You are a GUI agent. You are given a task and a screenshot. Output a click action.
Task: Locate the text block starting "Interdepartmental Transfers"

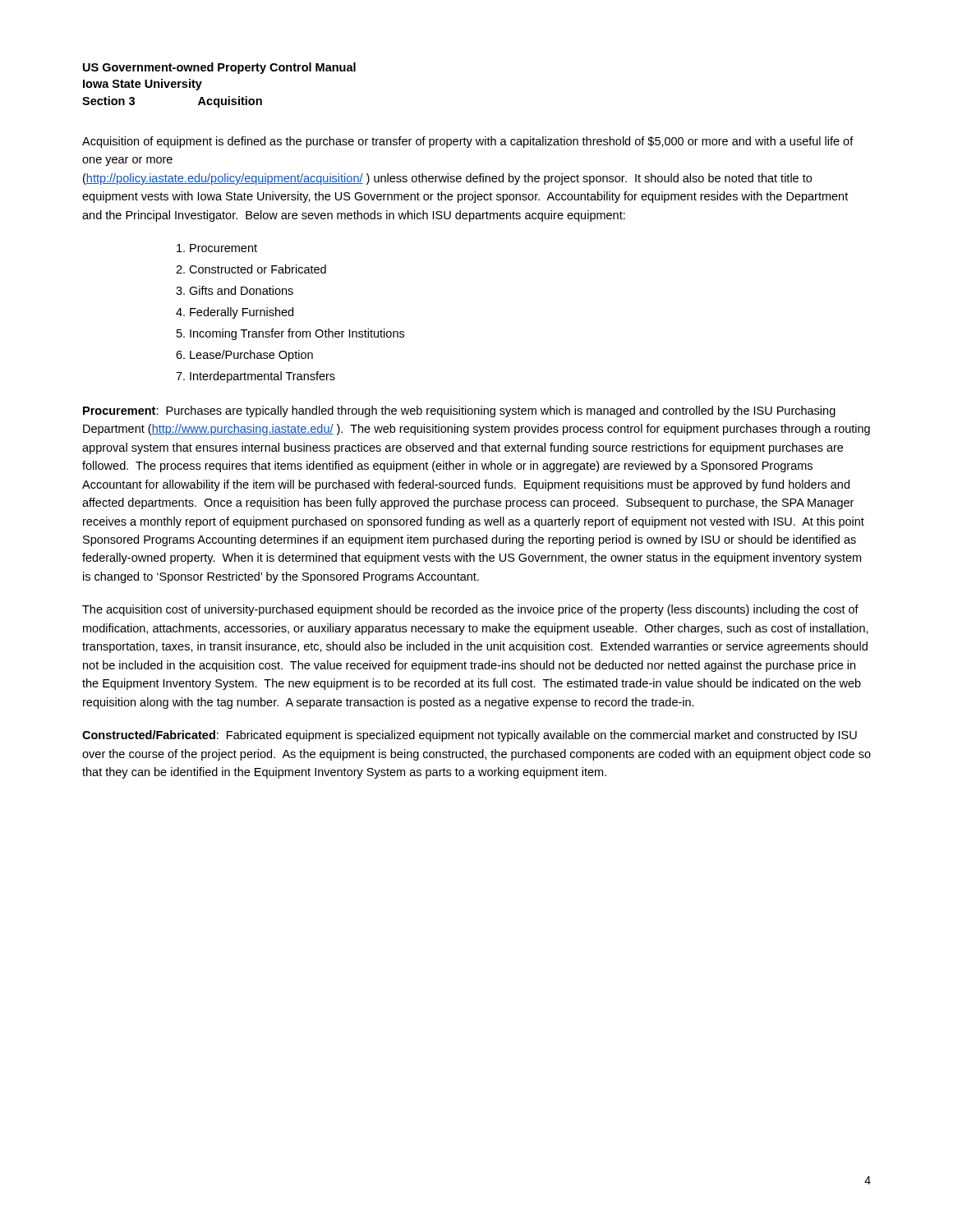point(262,376)
